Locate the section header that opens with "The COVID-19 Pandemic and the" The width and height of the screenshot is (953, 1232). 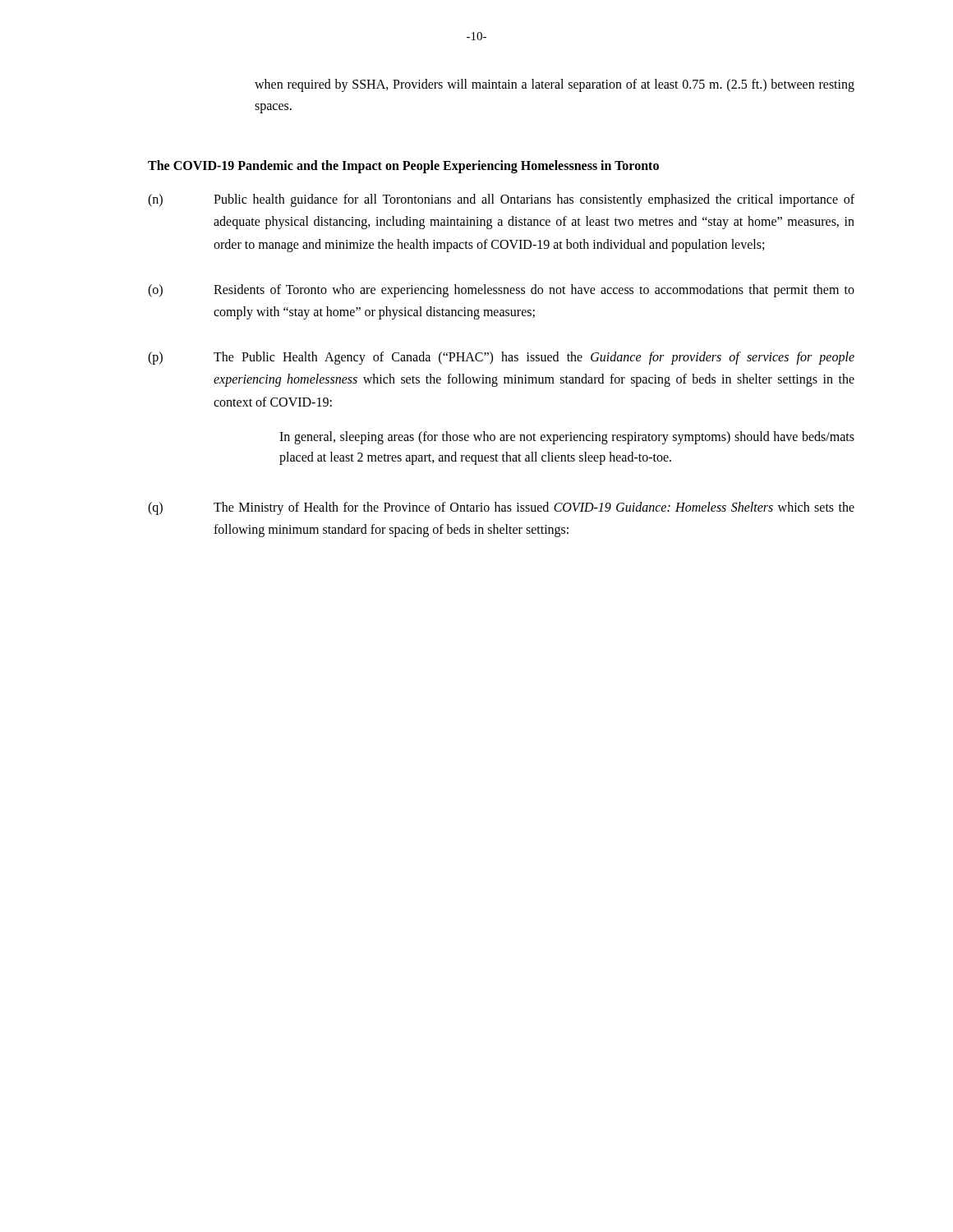coord(404,166)
